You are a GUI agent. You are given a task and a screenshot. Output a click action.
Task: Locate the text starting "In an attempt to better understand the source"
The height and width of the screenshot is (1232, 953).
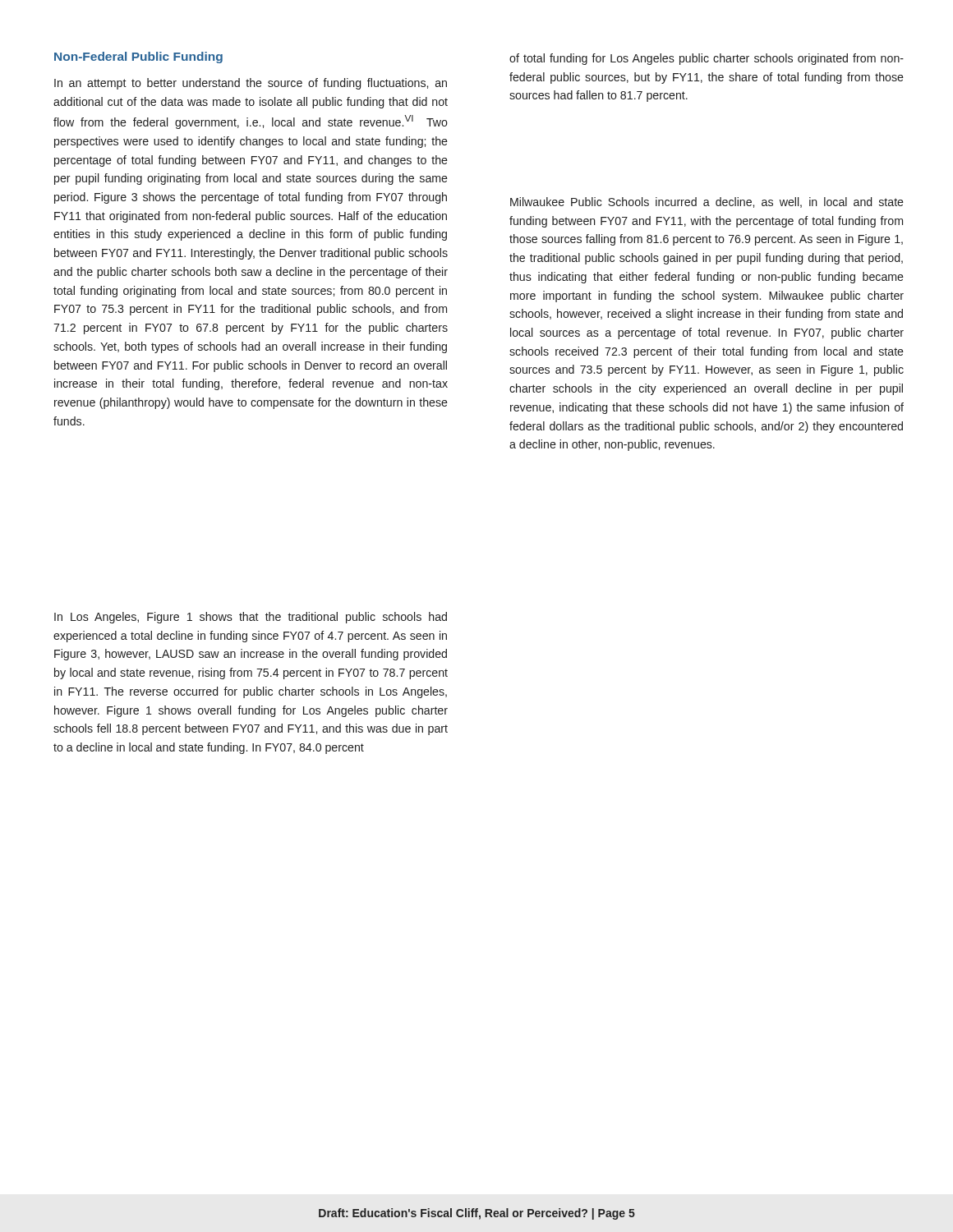click(x=251, y=252)
